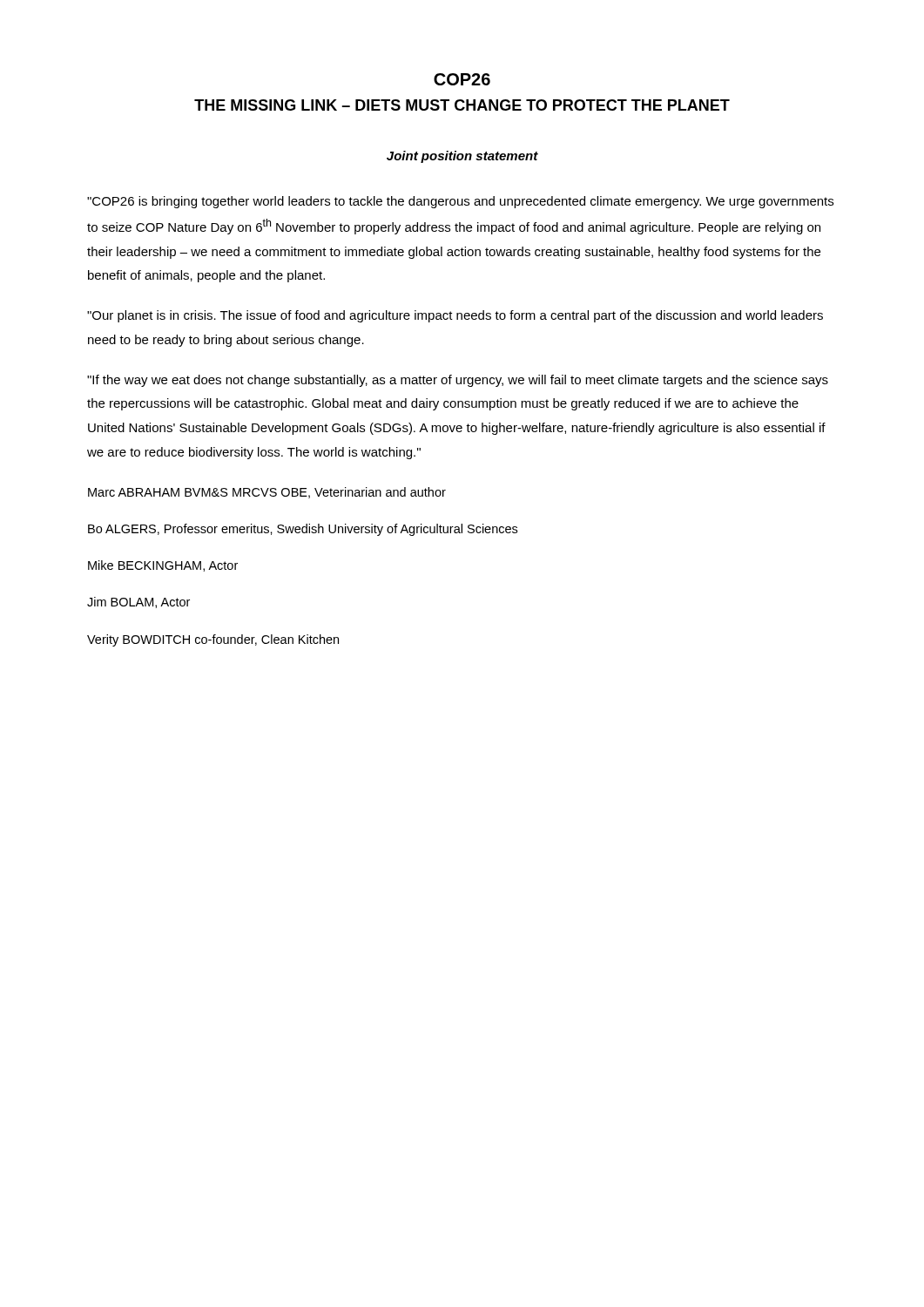Find the title with the text "COP26 THE MISSING LINK –"

click(462, 92)
